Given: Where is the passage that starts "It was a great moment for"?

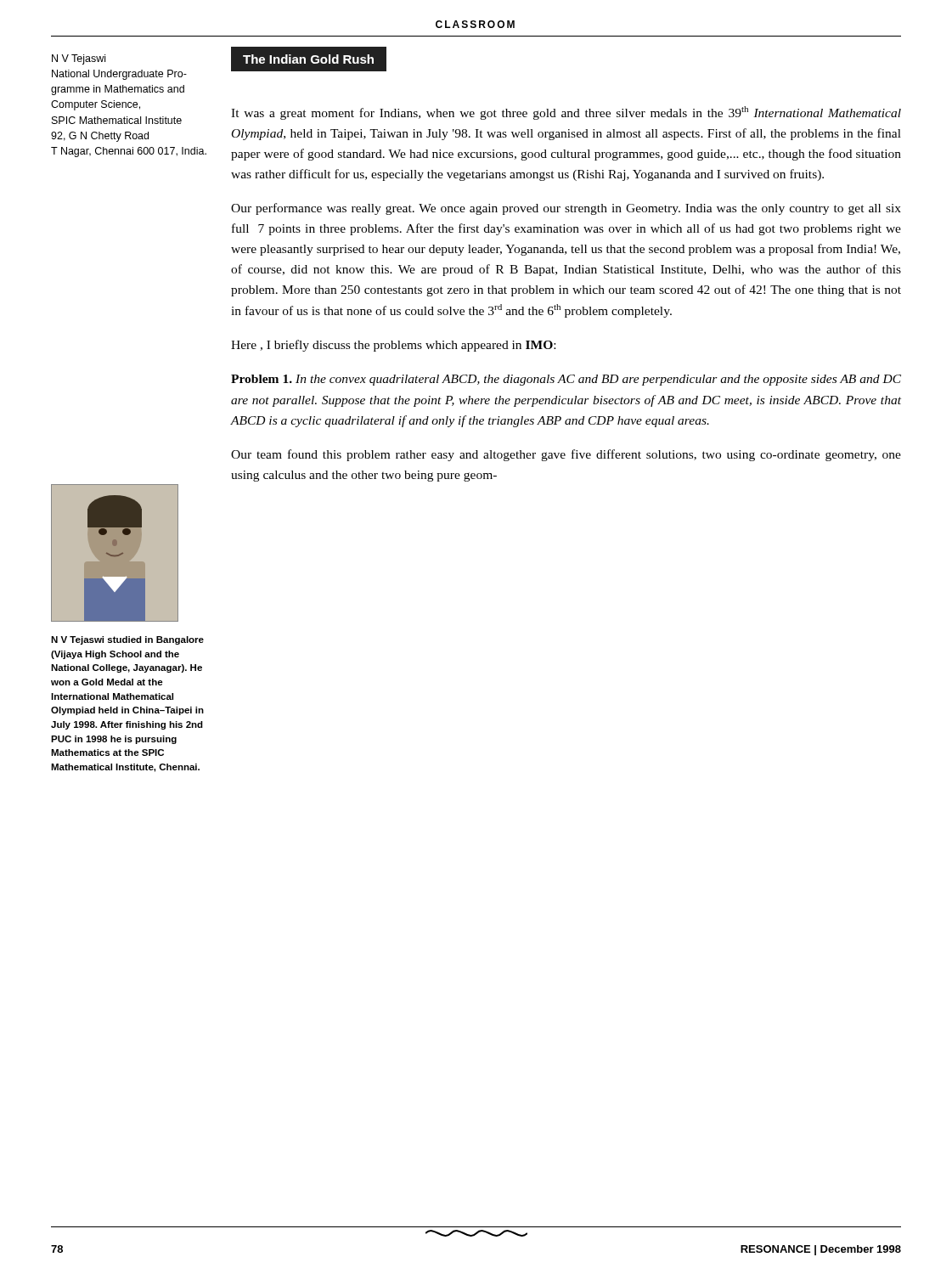Looking at the screenshot, I should tap(566, 142).
